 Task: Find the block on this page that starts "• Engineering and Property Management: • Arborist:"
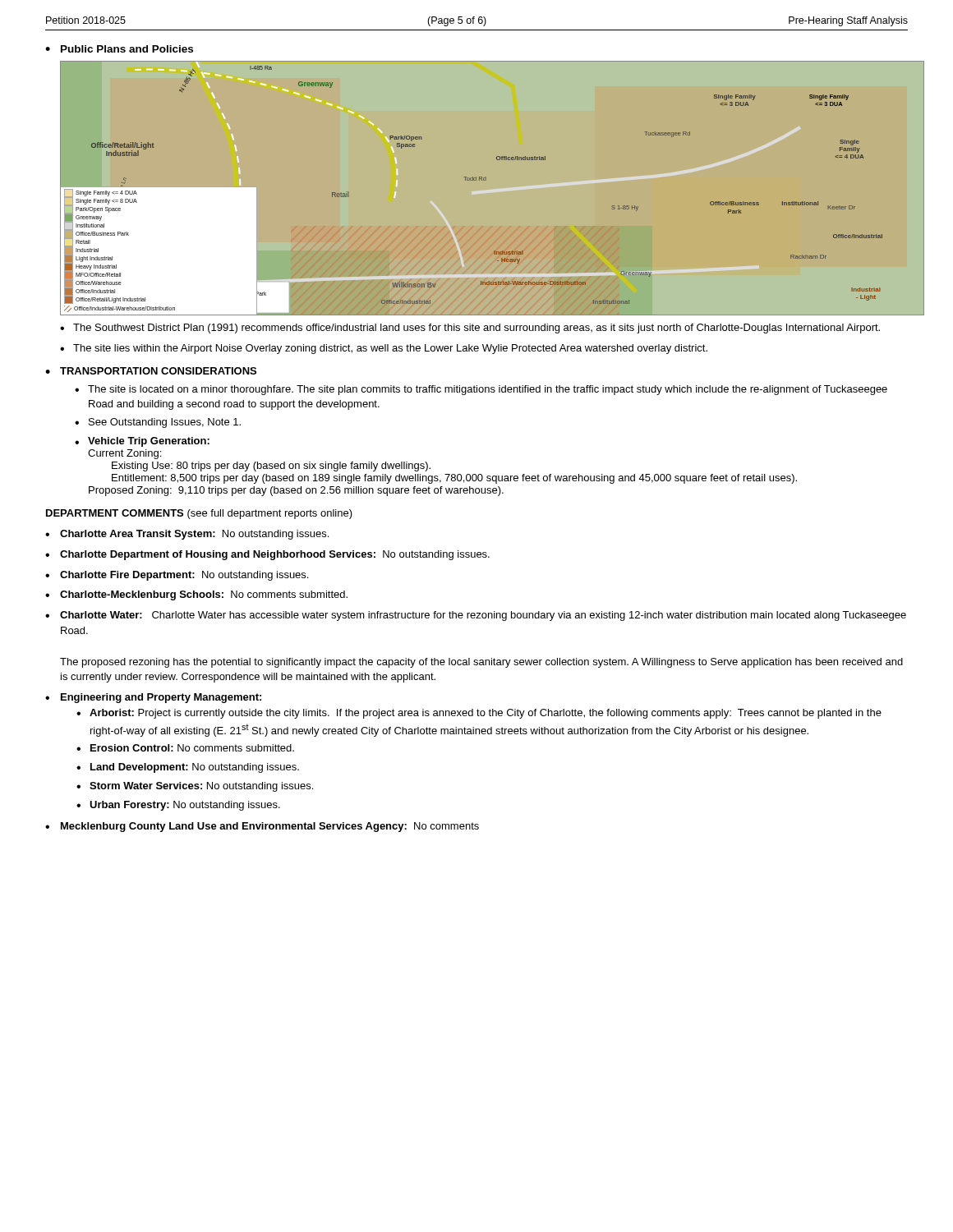(153, 698)
